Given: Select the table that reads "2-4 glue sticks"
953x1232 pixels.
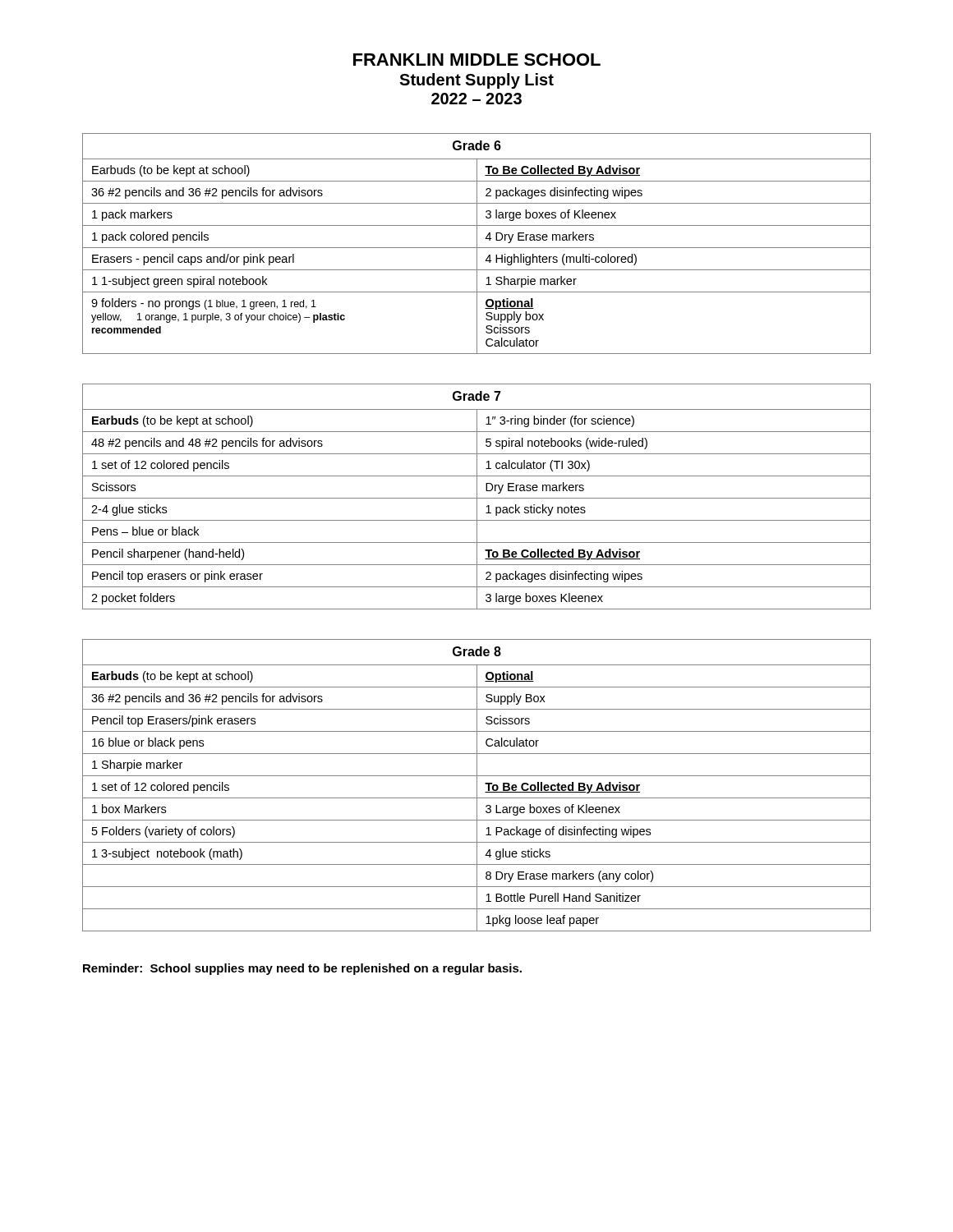Looking at the screenshot, I should [476, 496].
